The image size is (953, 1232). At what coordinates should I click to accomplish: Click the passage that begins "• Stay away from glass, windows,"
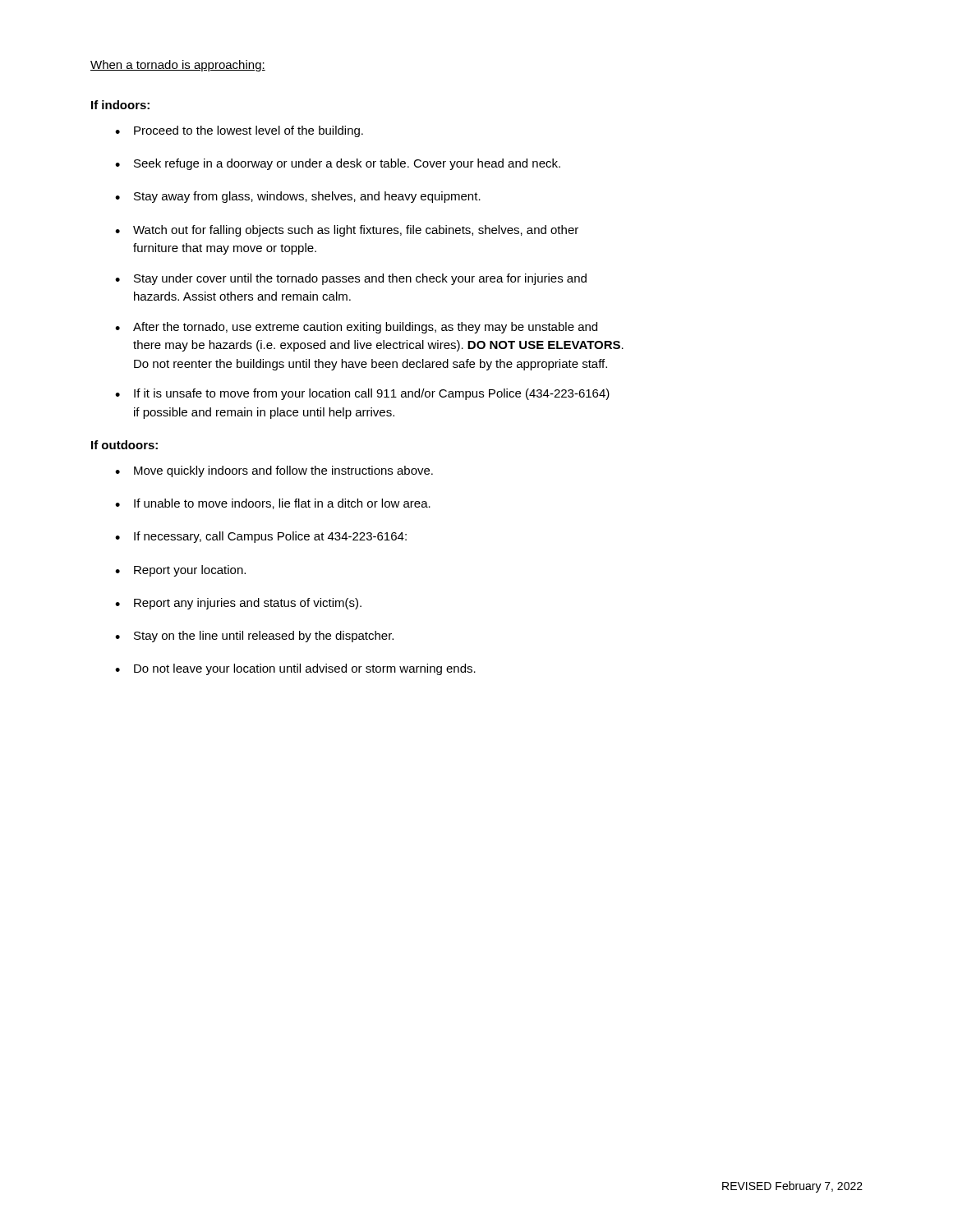pos(298,198)
